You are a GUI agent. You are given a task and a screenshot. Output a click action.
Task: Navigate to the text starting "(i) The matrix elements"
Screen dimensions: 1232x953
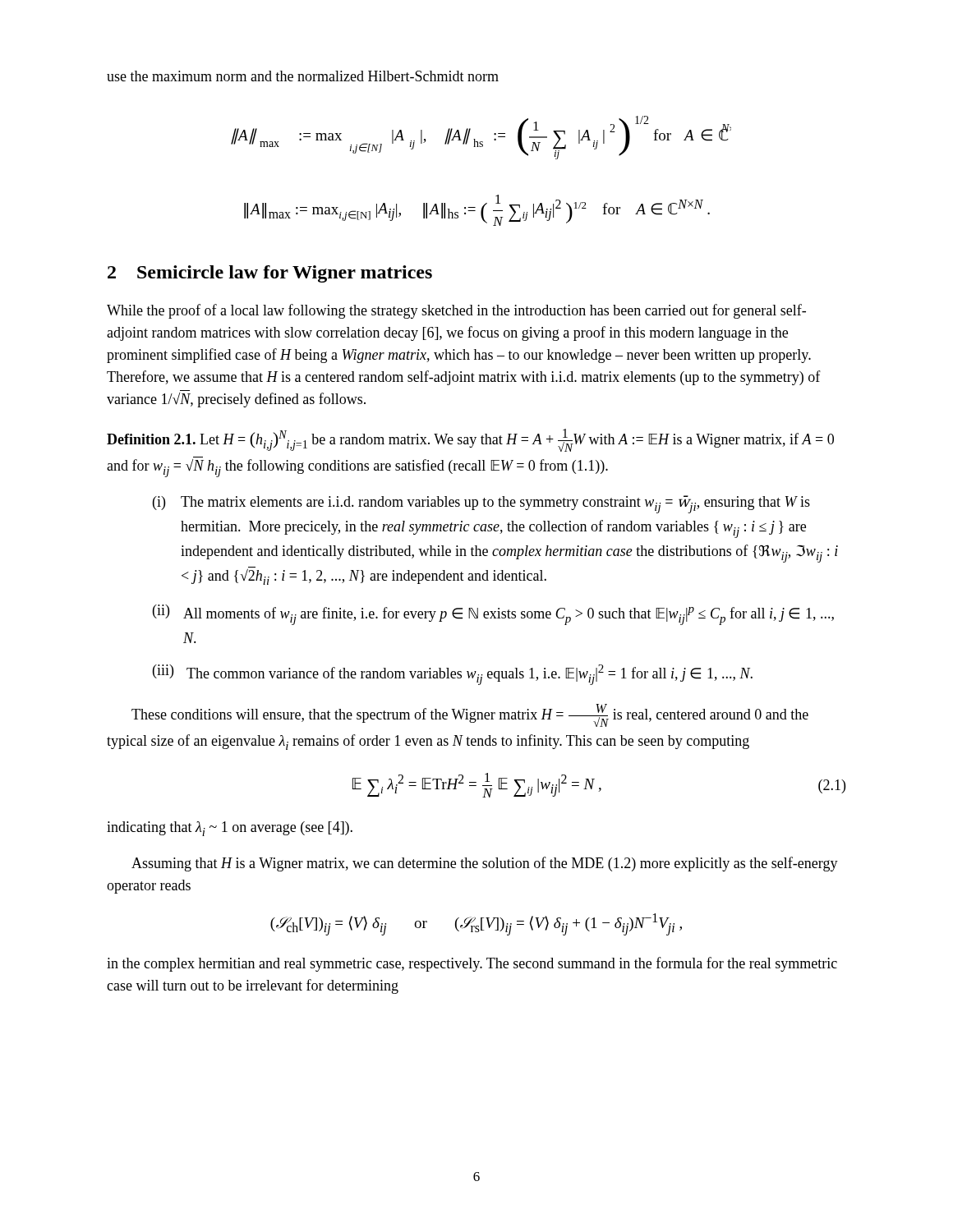click(x=499, y=541)
